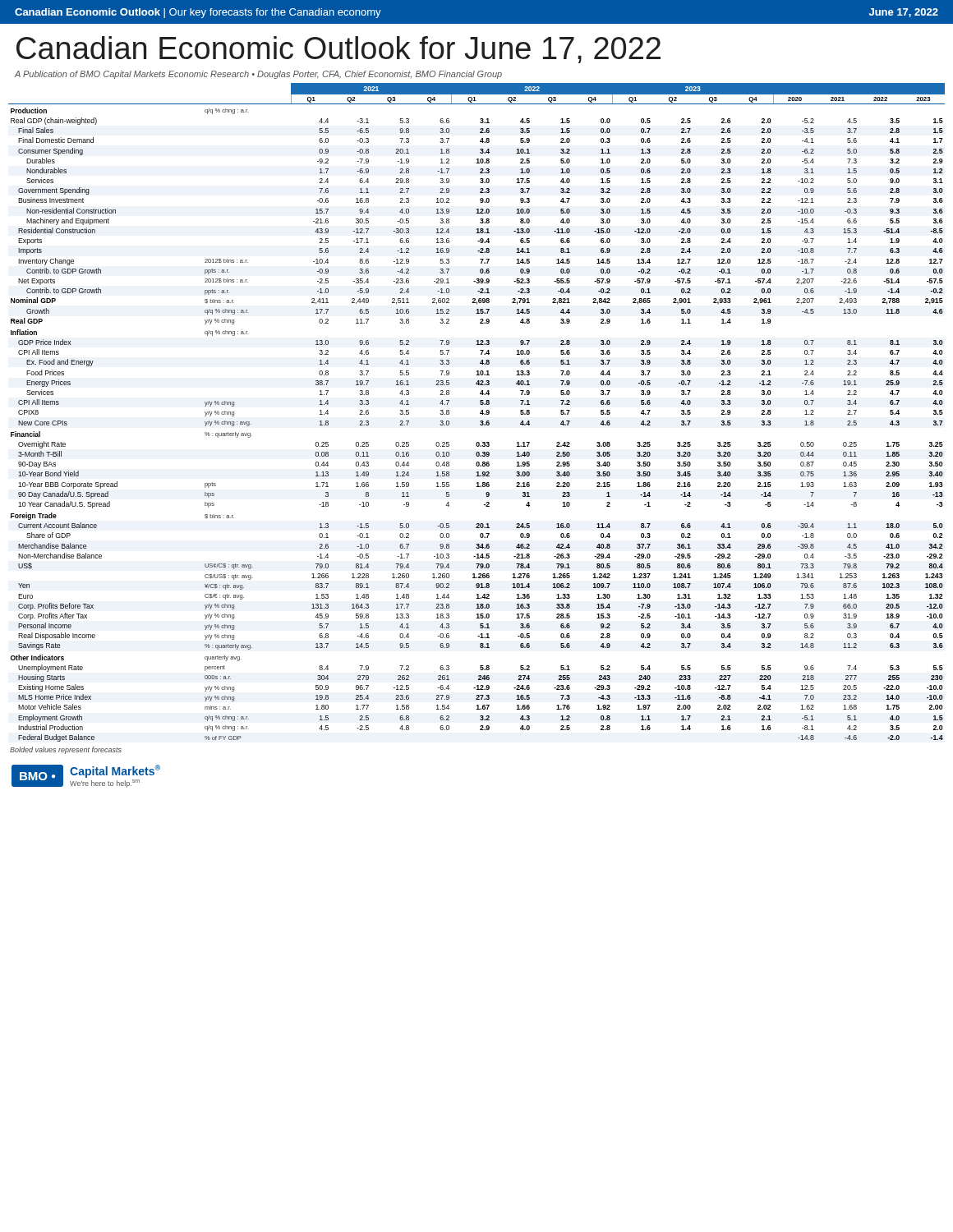The width and height of the screenshot is (953, 1232).
Task: Navigate to the element starting "A Publication of"
Action: point(258,74)
